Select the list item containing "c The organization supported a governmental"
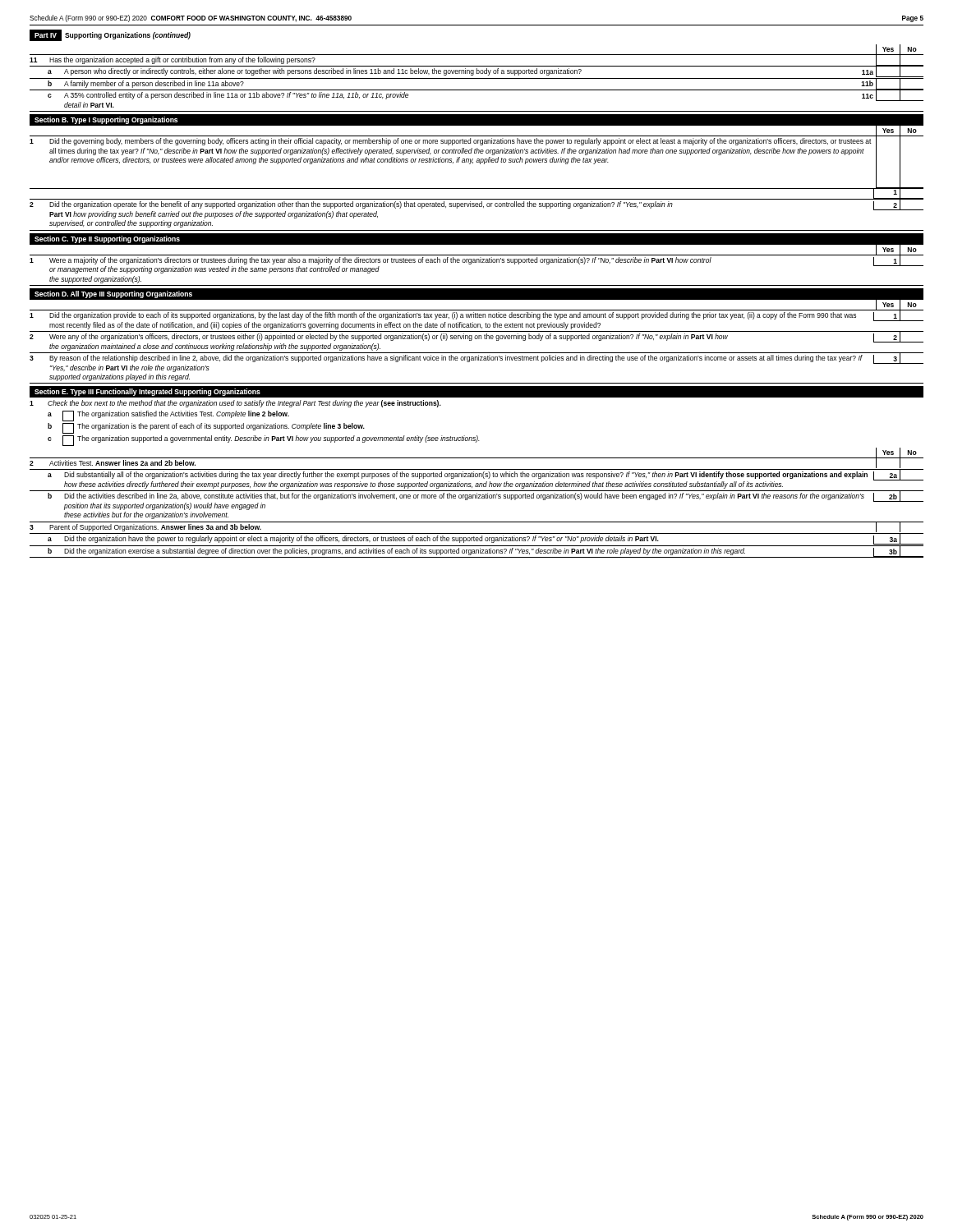The image size is (953, 1232). [x=486, y=440]
